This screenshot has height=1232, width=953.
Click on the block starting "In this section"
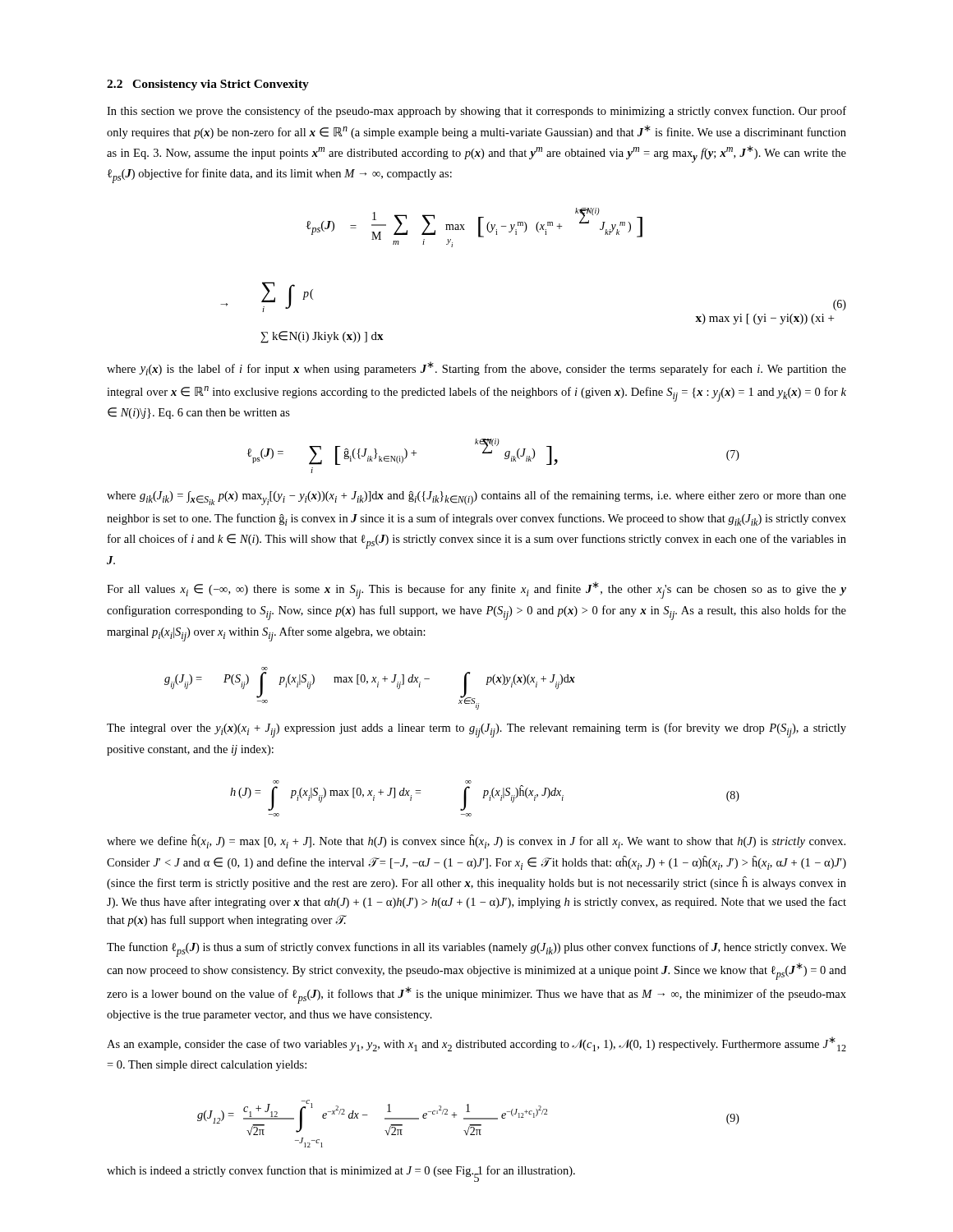(476, 144)
